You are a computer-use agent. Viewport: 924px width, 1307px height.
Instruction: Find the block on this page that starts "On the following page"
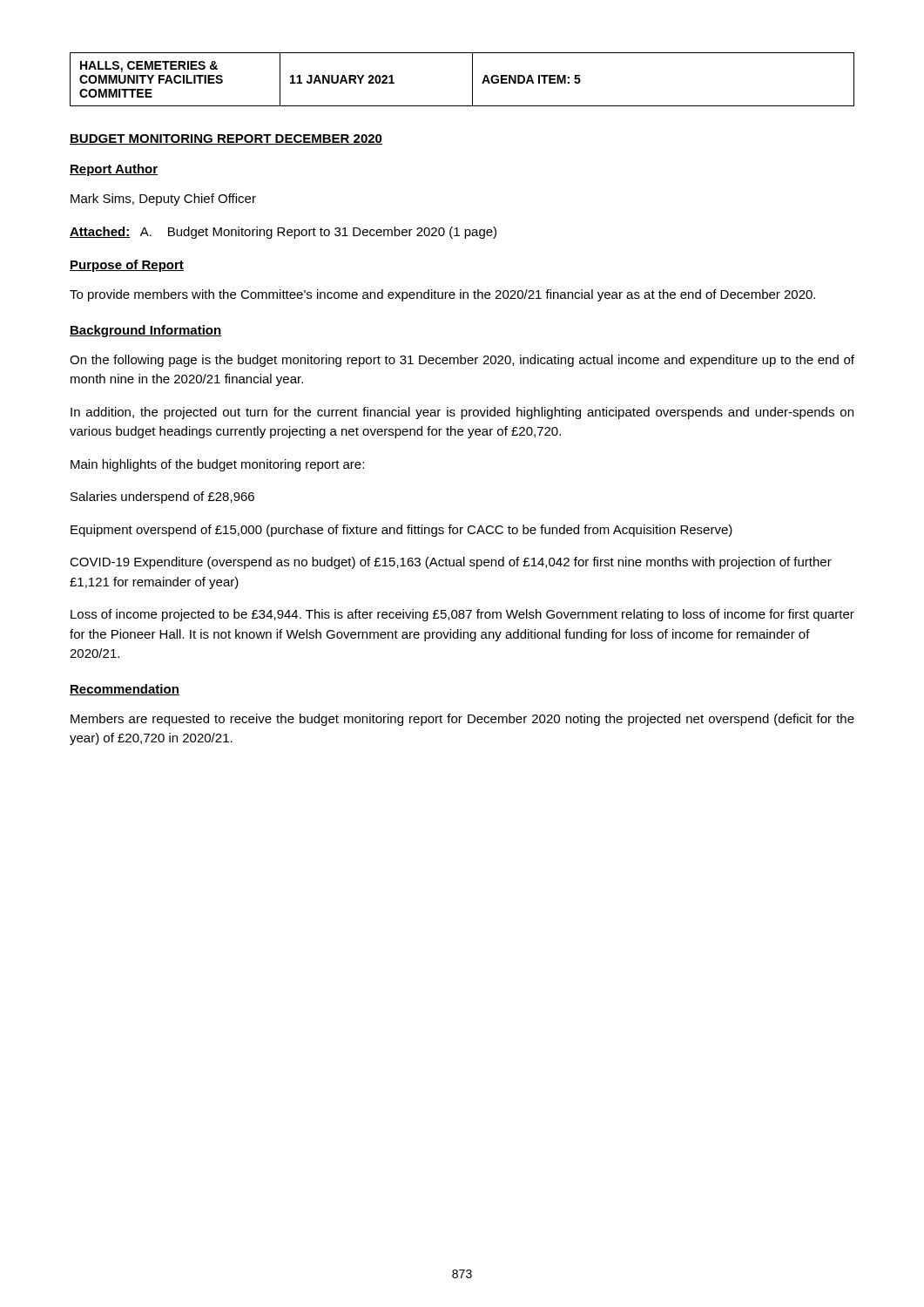point(462,369)
